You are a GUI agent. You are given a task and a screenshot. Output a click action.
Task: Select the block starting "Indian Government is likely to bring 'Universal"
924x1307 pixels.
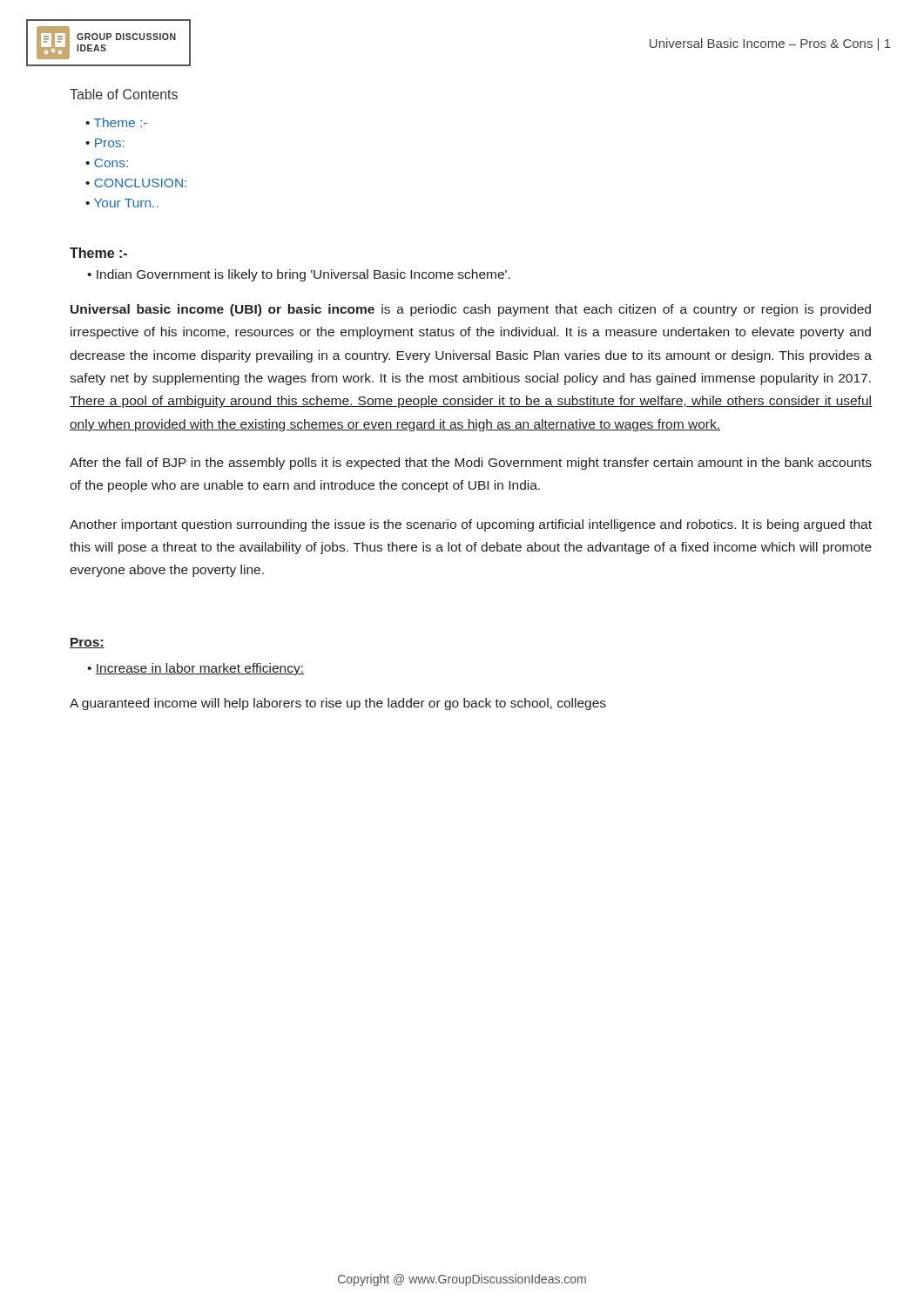pyautogui.click(x=303, y=274)
